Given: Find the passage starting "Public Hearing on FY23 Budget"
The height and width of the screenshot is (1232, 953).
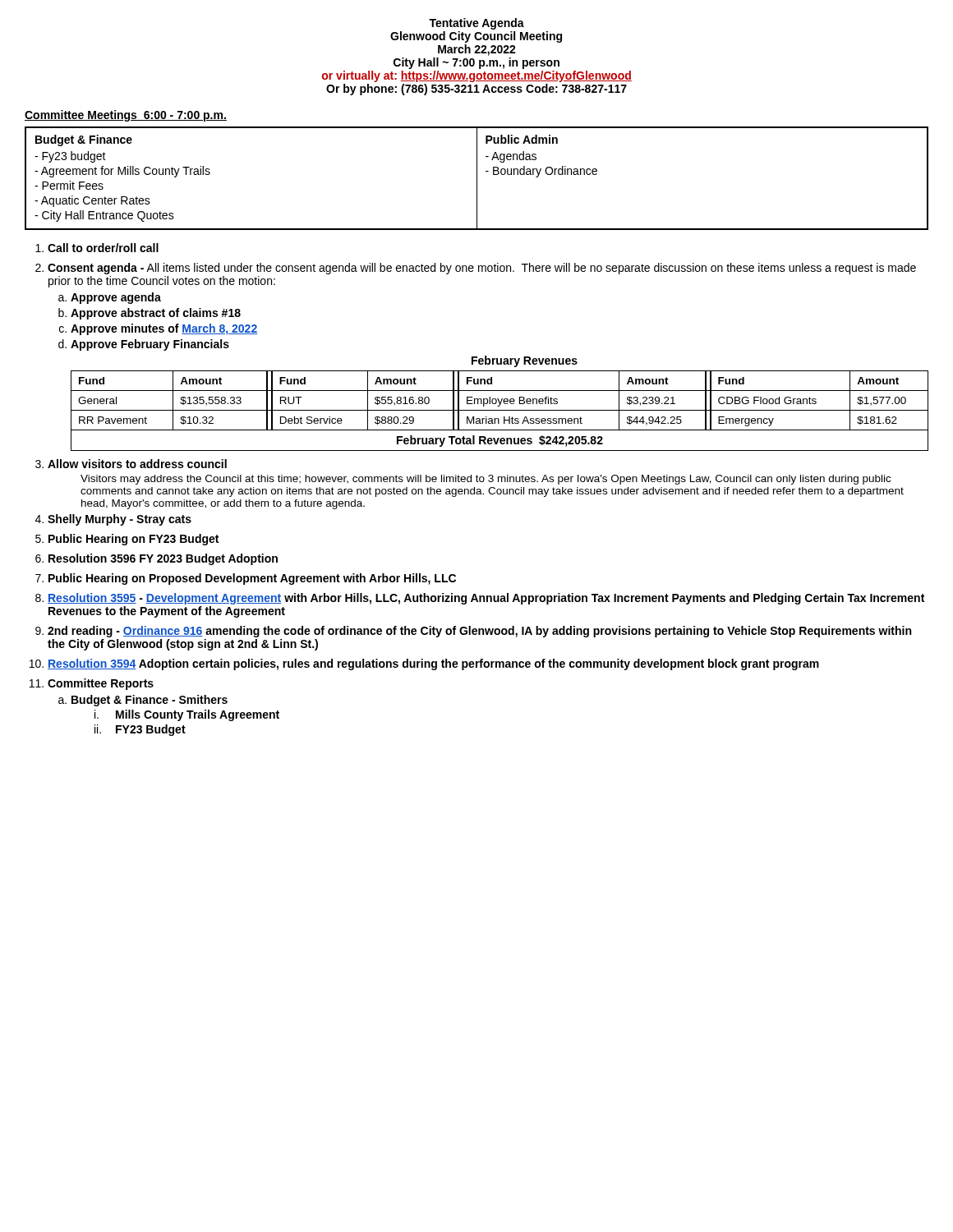Looking at the screenshot, I should click(133, 539).
